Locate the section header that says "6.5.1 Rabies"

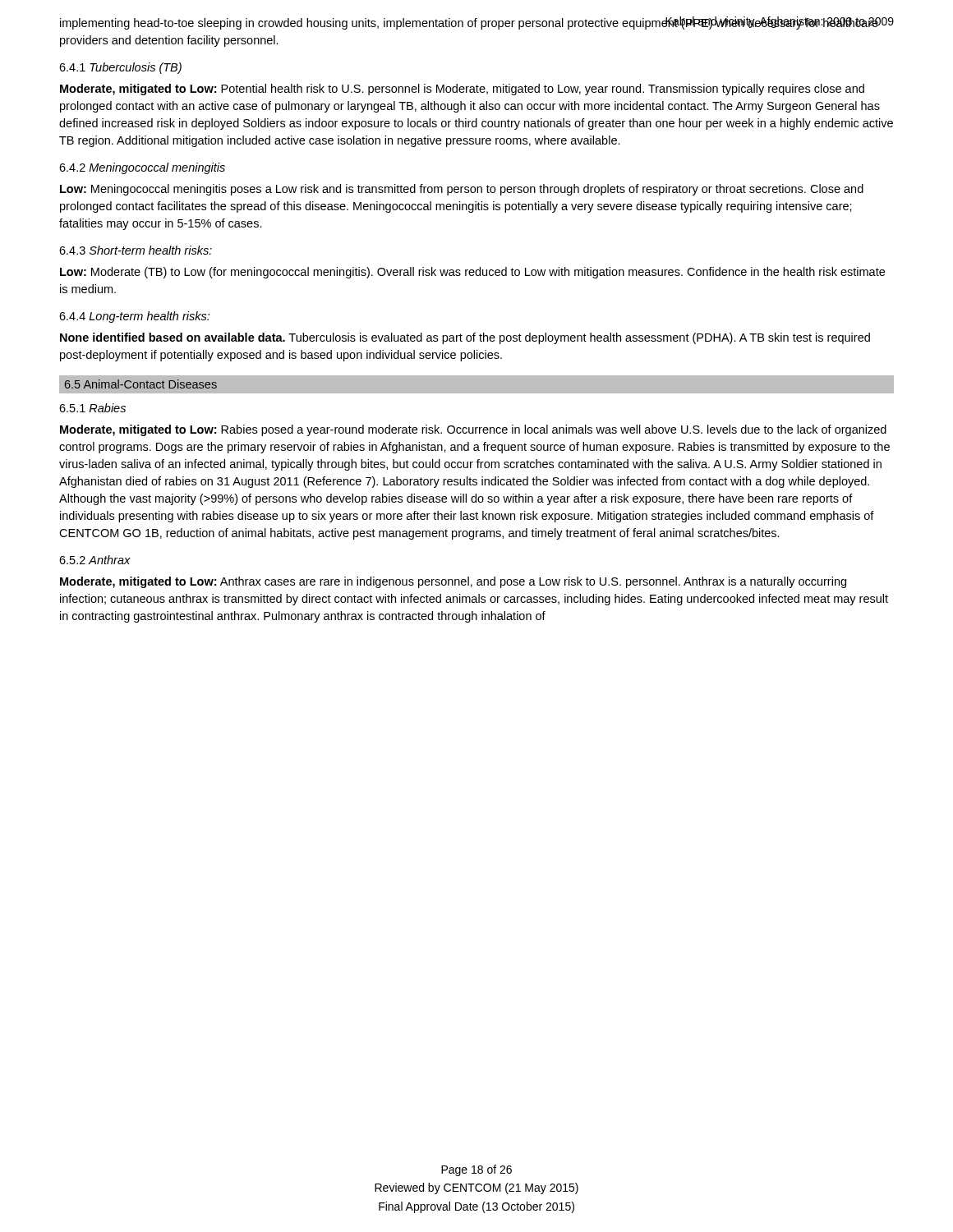click(93, 408)
